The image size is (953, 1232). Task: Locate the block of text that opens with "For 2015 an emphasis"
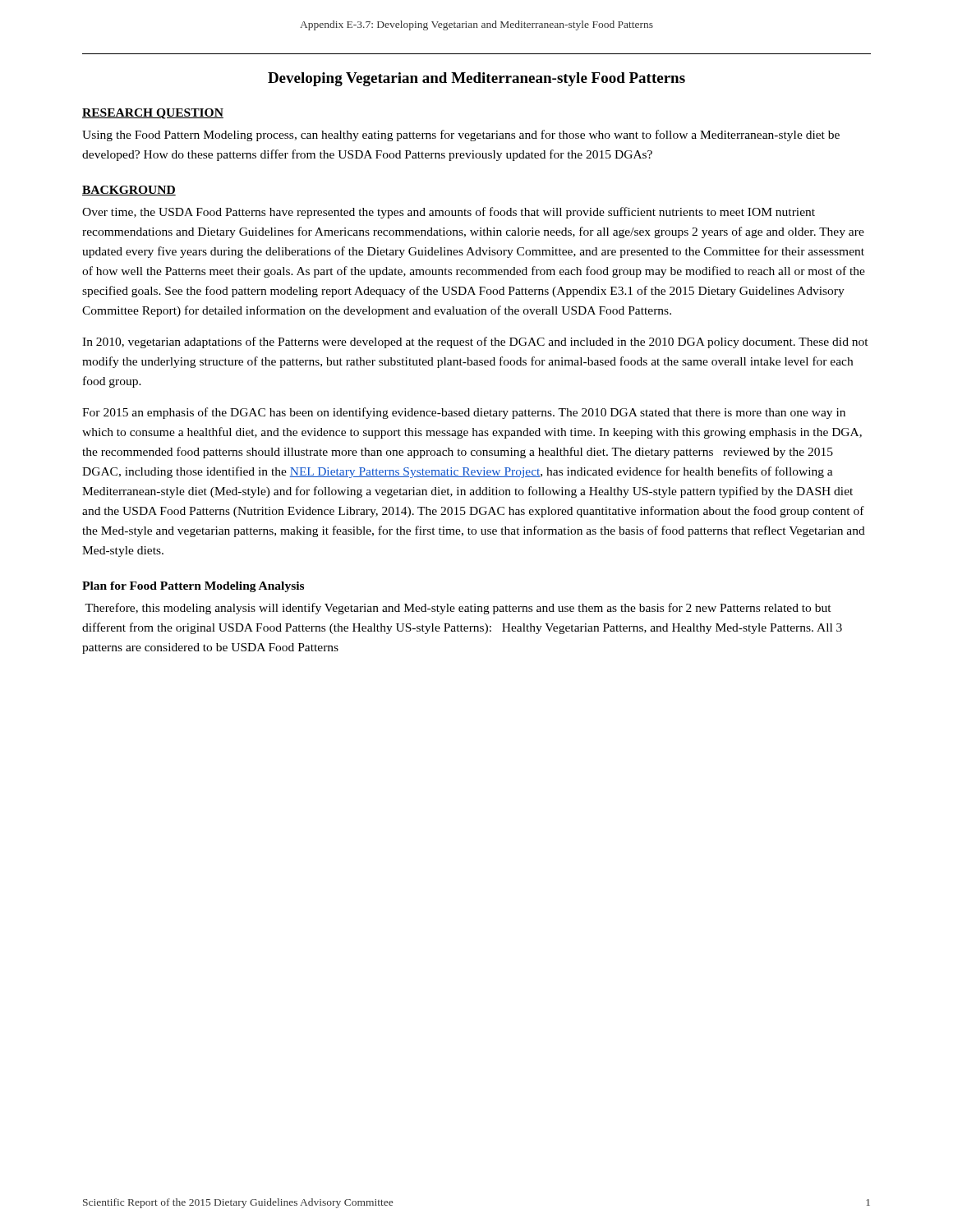473,481
